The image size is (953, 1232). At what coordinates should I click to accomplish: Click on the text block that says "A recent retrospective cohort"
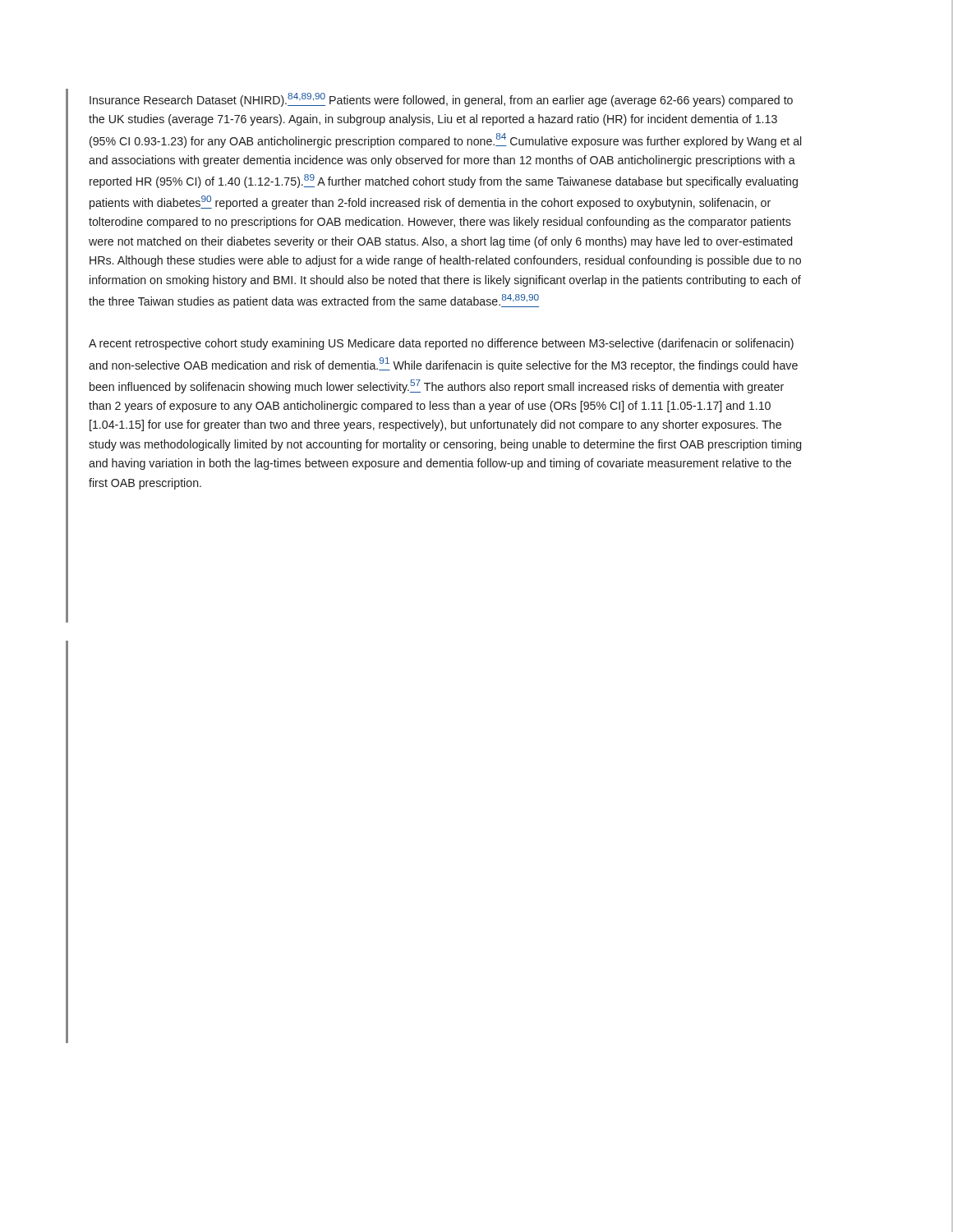tap(445, 413)
